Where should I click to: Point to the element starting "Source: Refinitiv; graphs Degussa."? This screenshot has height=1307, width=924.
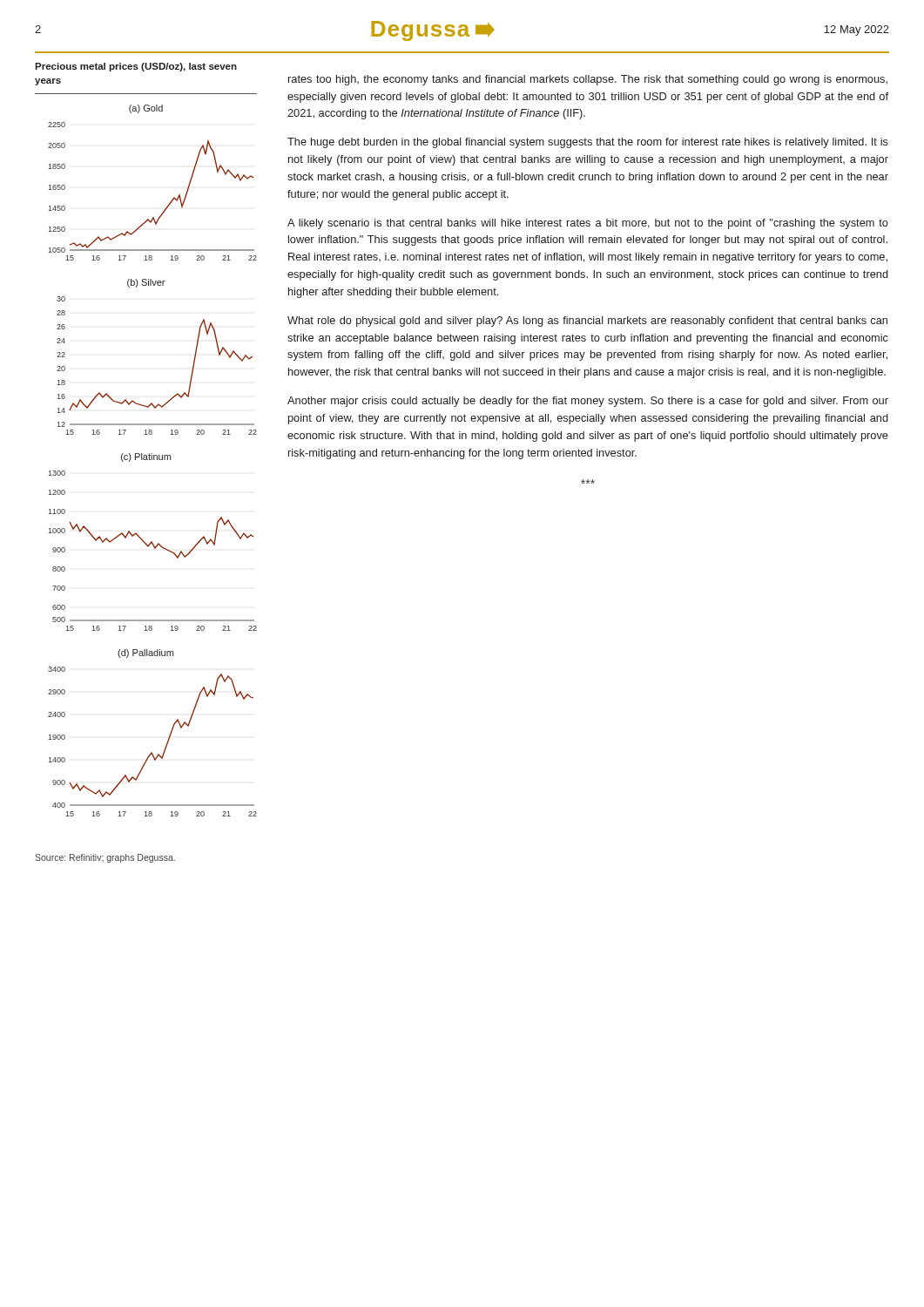click(x=105, y=857)
